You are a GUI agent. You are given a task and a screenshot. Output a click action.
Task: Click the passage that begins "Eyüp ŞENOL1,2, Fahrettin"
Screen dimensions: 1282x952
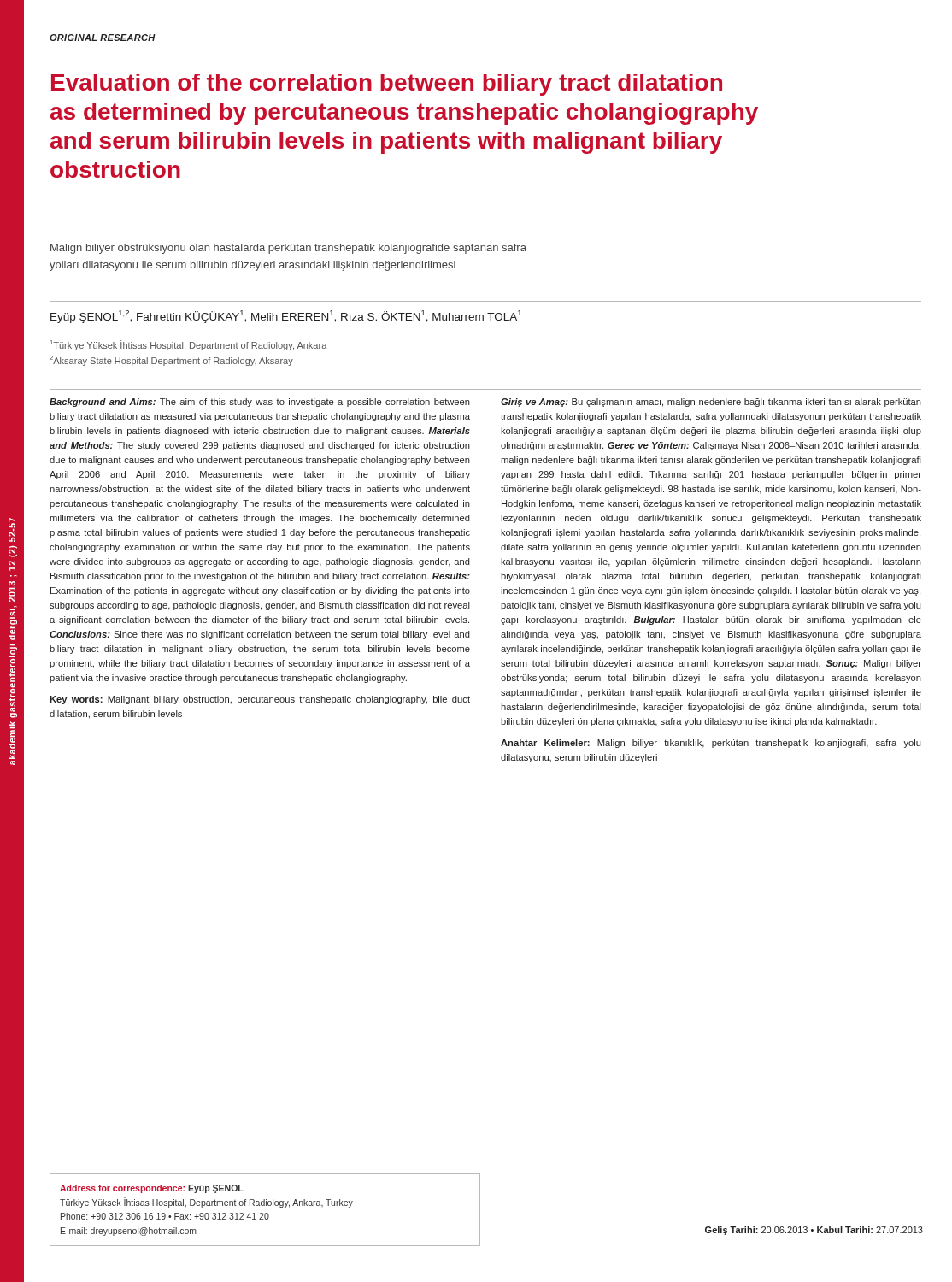click(286, 315)
